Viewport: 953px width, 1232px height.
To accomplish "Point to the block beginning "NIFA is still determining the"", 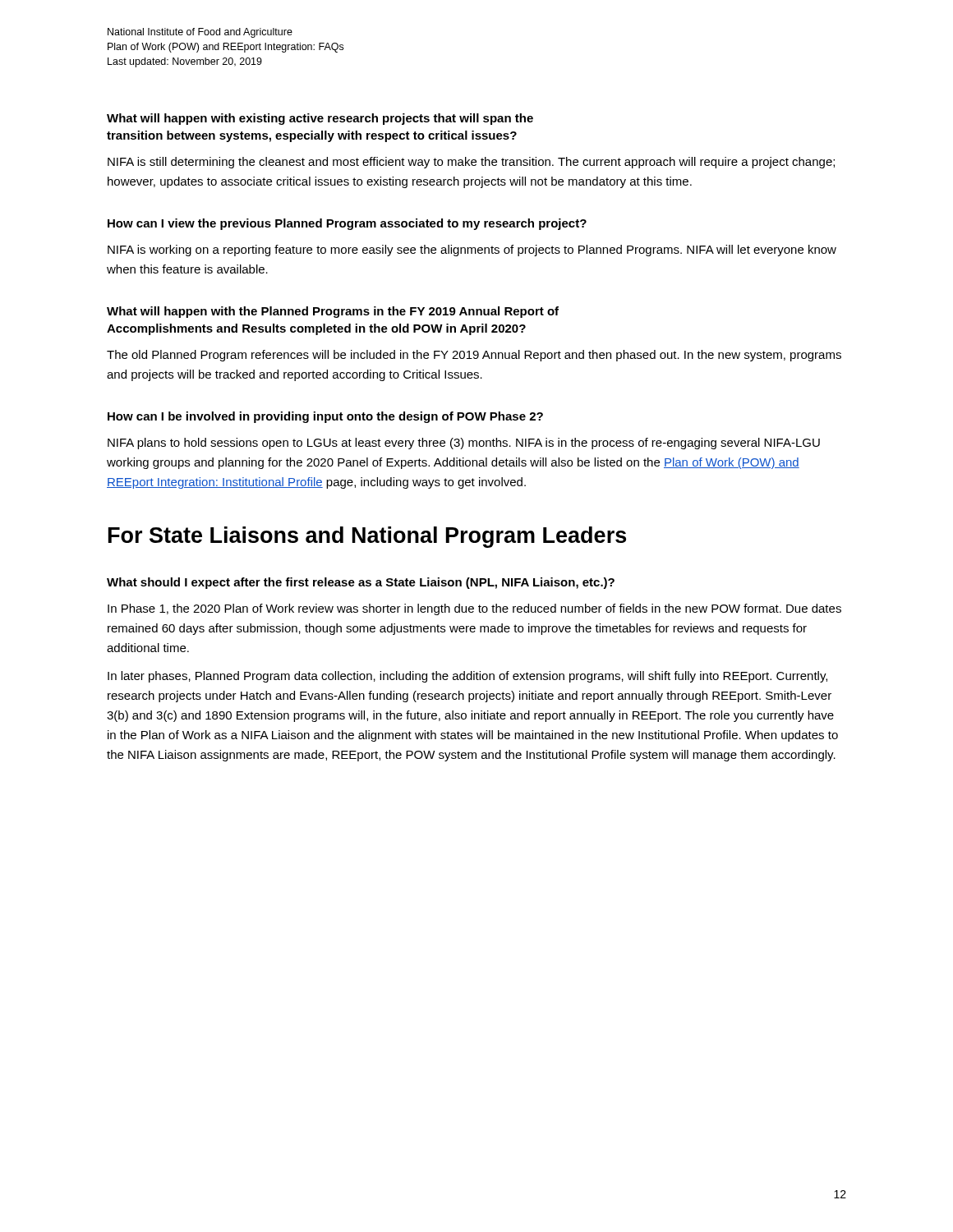I will pyautogui.click(x=471, y=171).
